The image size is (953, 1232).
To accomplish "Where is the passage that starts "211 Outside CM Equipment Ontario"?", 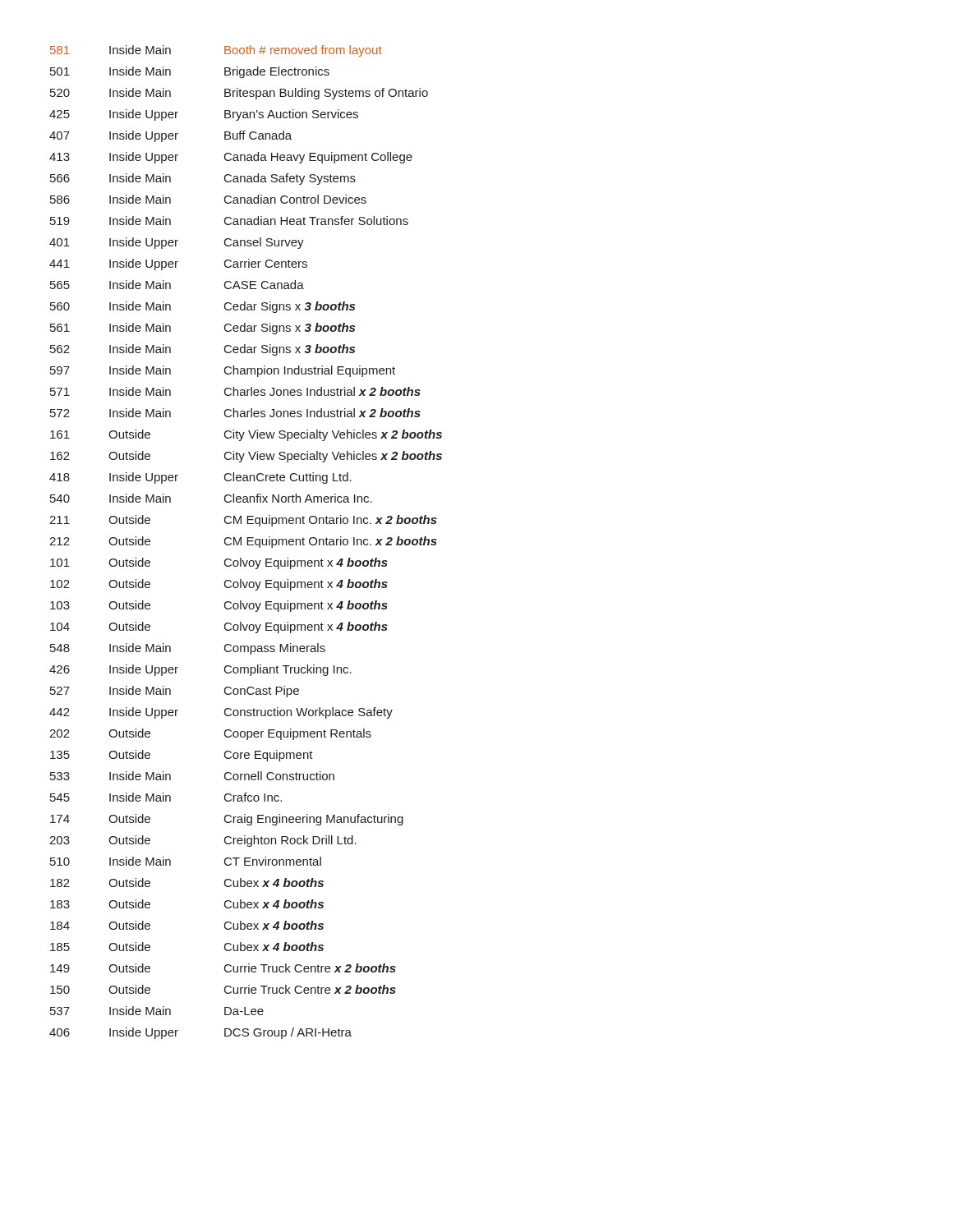I will 243,521.
